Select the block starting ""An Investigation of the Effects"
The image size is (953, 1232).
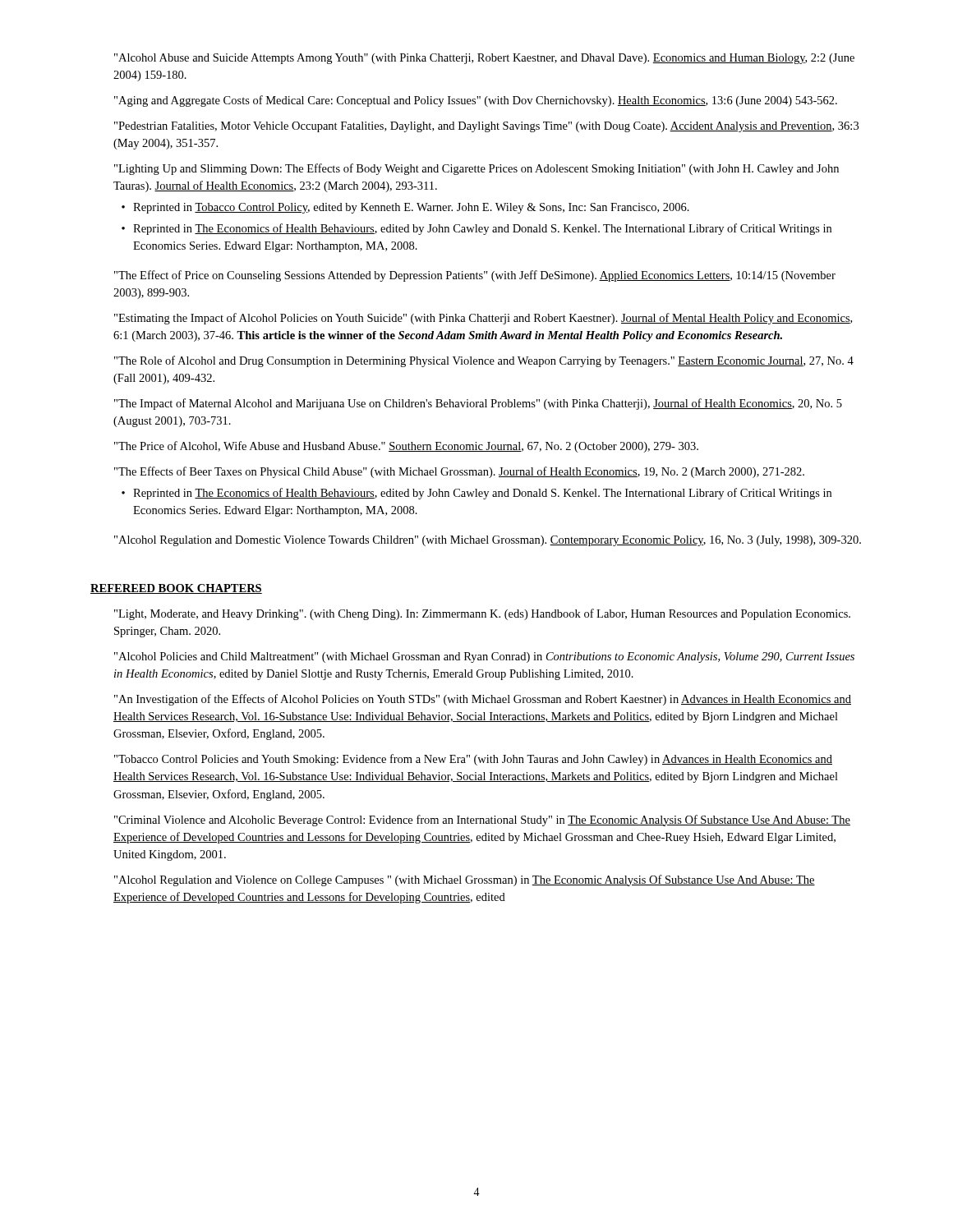click(x=476, y=717)
